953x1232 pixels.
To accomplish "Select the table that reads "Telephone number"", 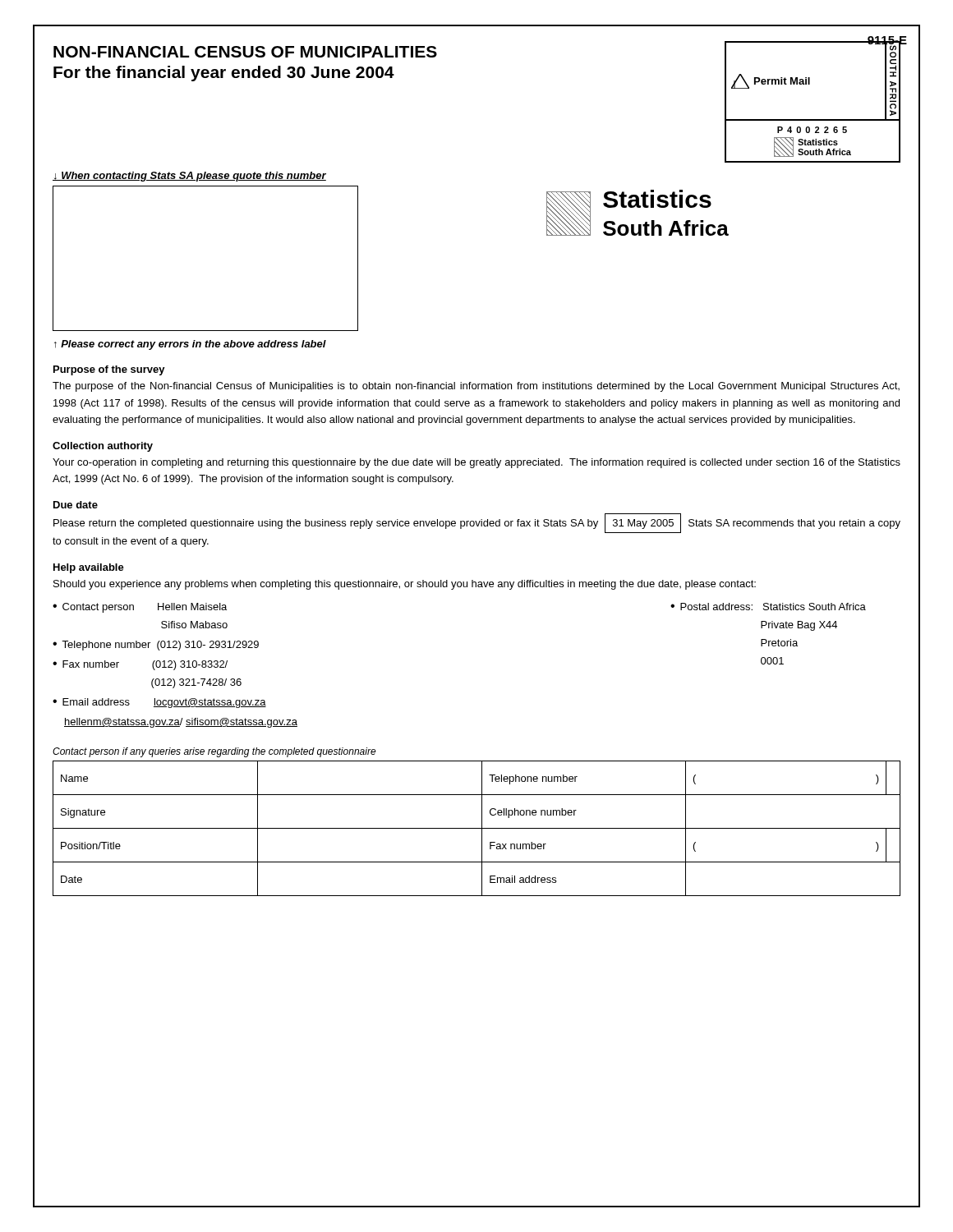I will [x=476, y=828].
